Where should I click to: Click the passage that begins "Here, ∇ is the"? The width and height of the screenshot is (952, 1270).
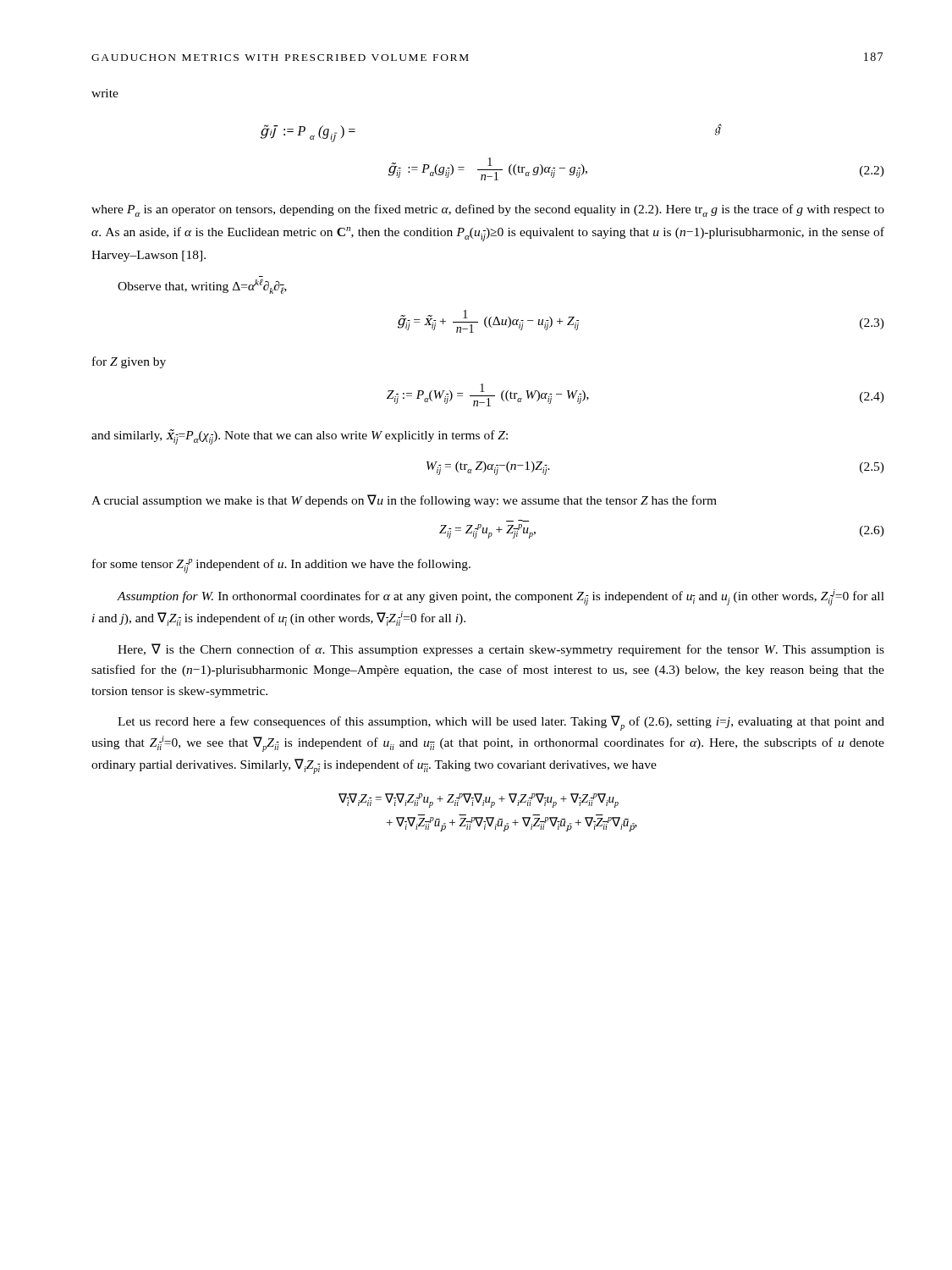coord(488,708)
